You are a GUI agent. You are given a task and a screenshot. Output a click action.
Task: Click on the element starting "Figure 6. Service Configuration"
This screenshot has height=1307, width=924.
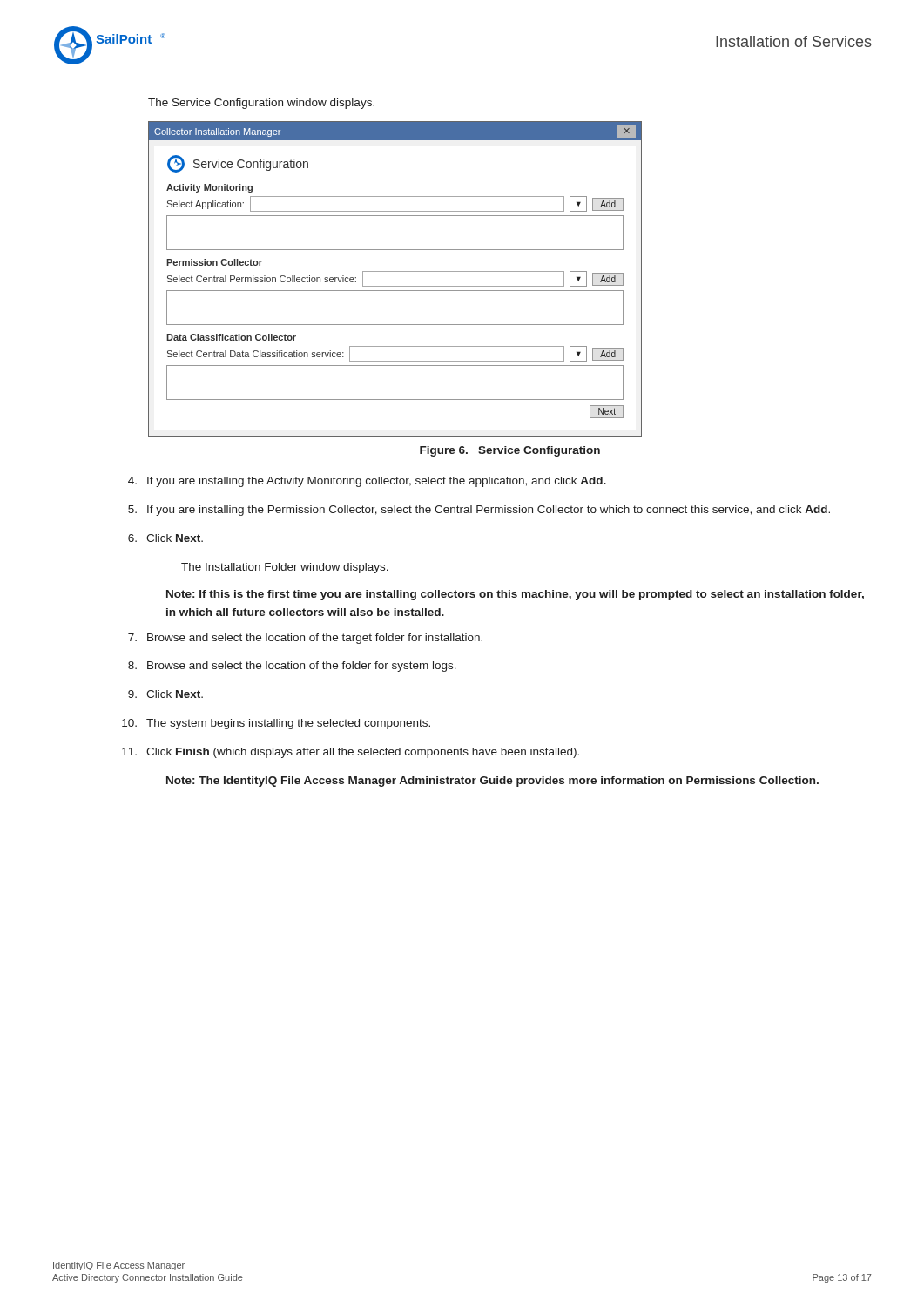(510, 450)
